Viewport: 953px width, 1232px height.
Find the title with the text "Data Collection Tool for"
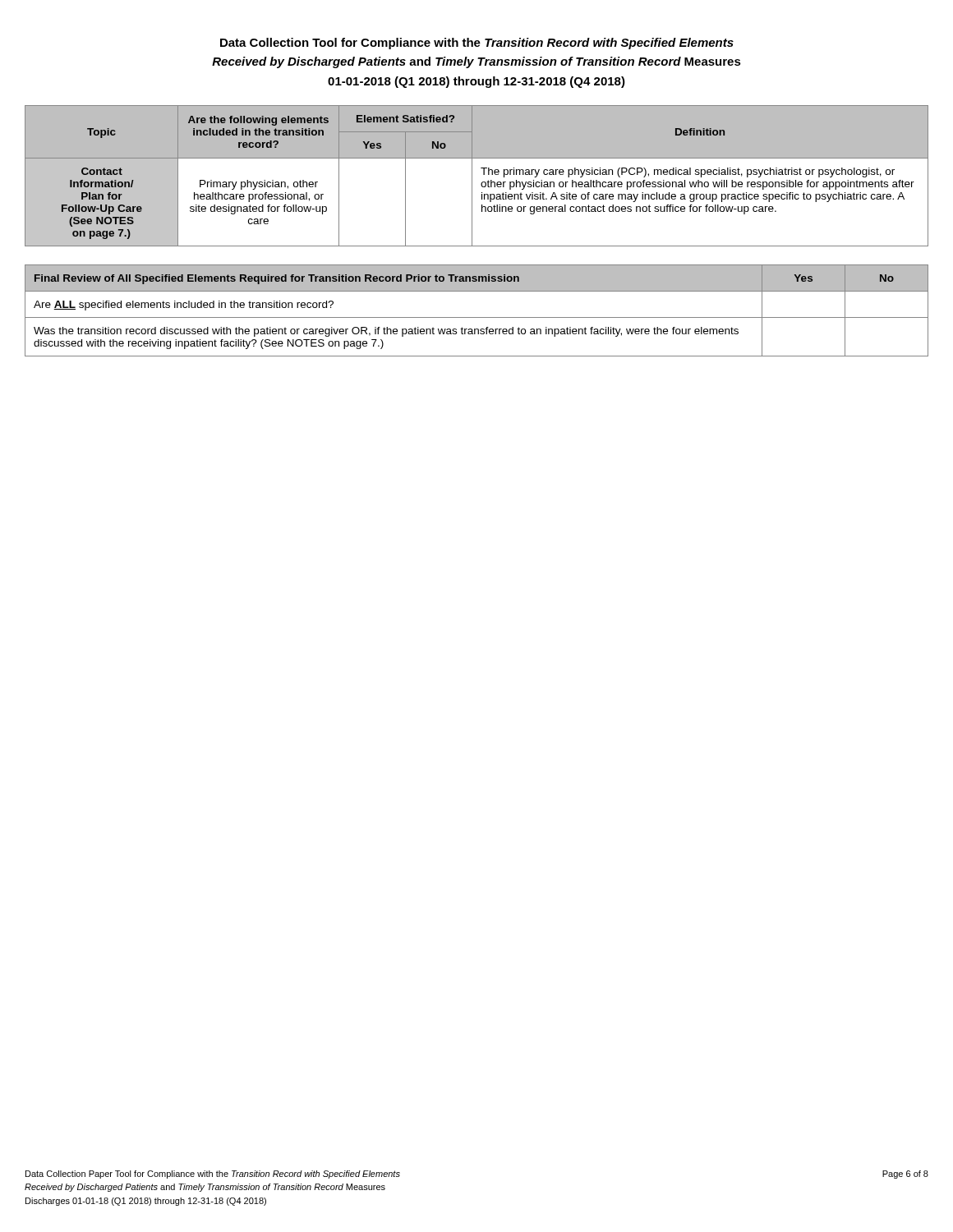476,61
